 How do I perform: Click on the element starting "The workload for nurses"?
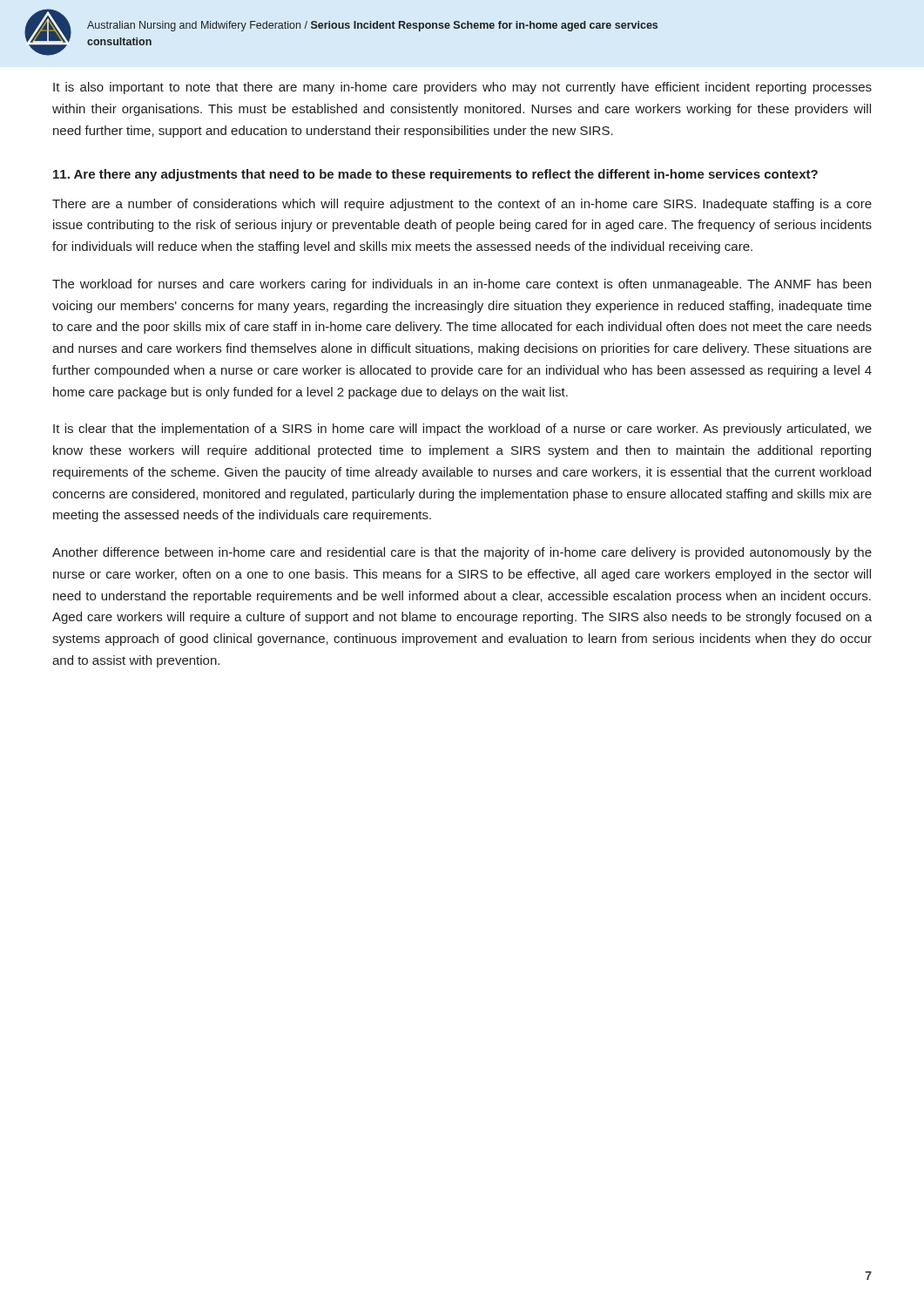pos(462,337)
